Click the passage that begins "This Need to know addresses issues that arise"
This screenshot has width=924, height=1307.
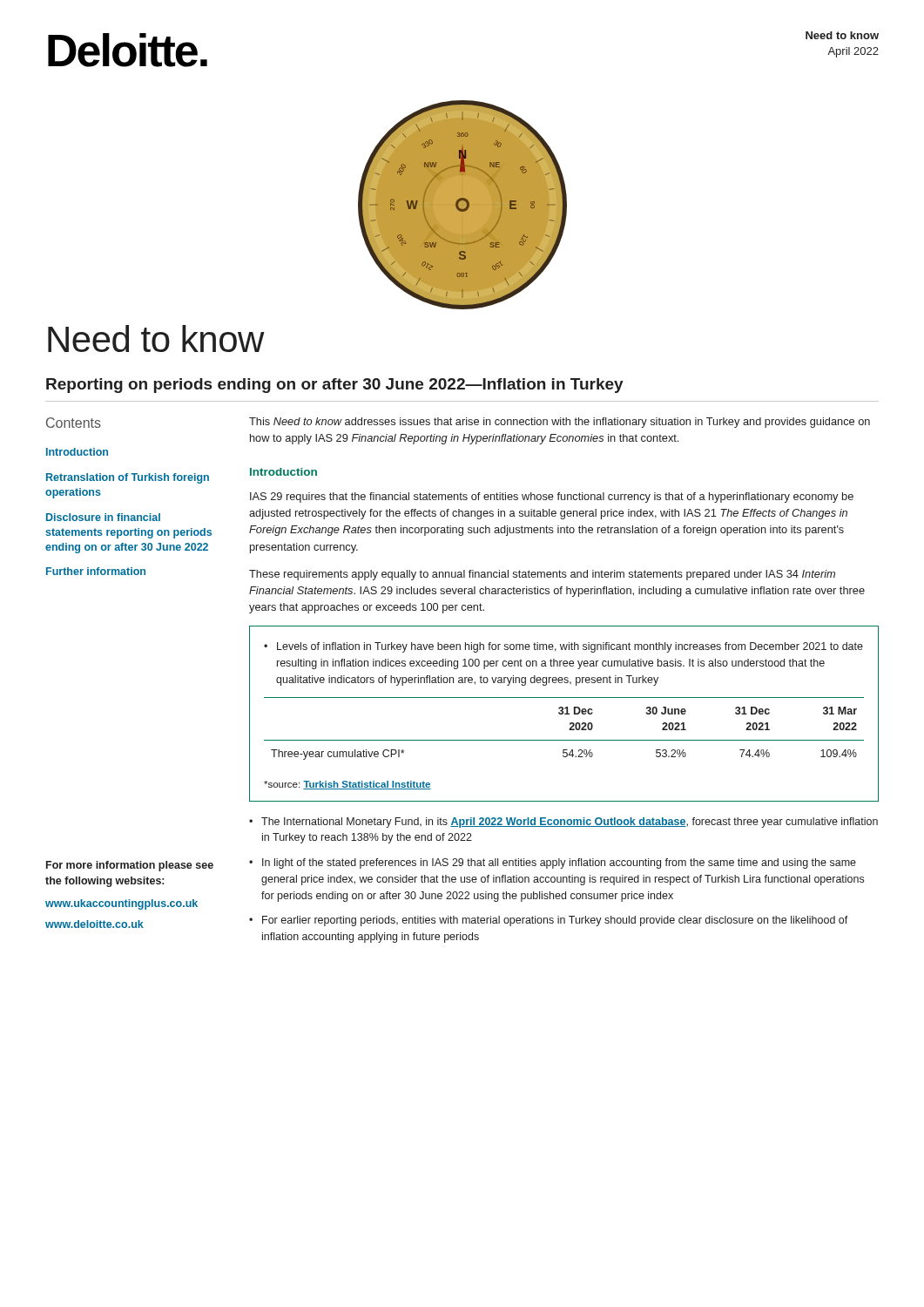click(560, 430)
